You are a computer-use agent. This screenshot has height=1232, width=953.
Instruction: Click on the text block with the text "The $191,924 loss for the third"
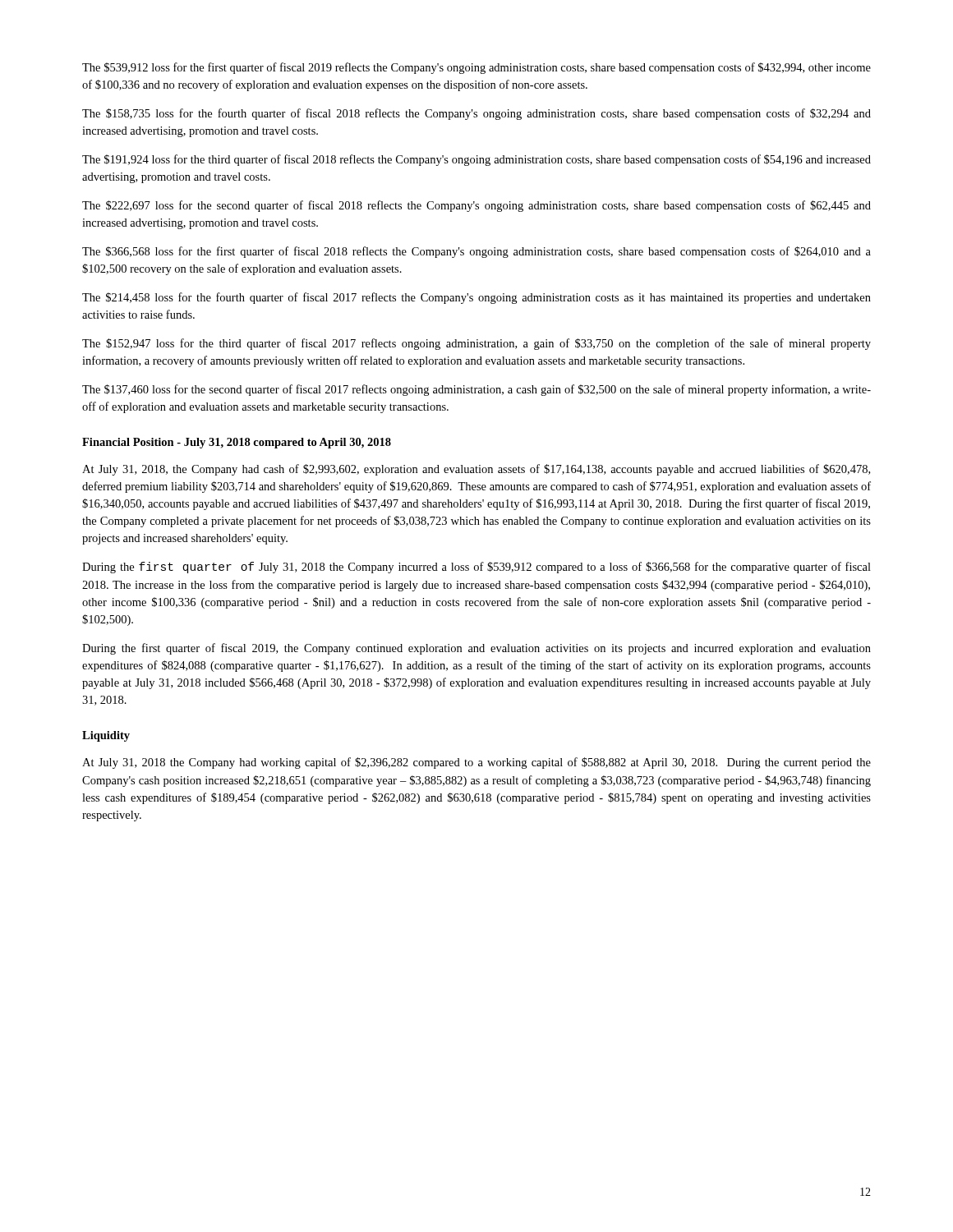coord(476,168)
